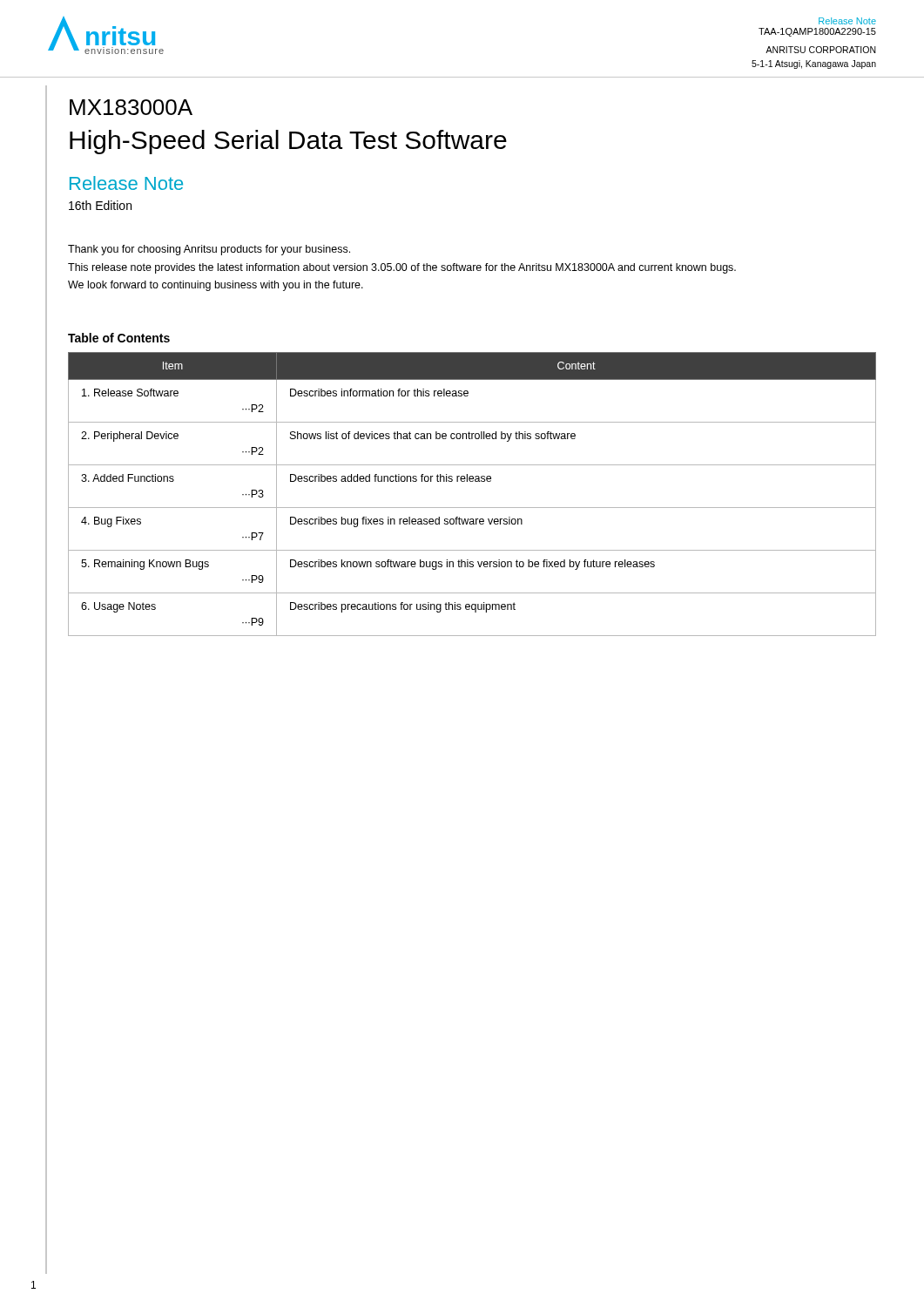Select the table that reads "3. Added Functions"

(x=472, y=494)
